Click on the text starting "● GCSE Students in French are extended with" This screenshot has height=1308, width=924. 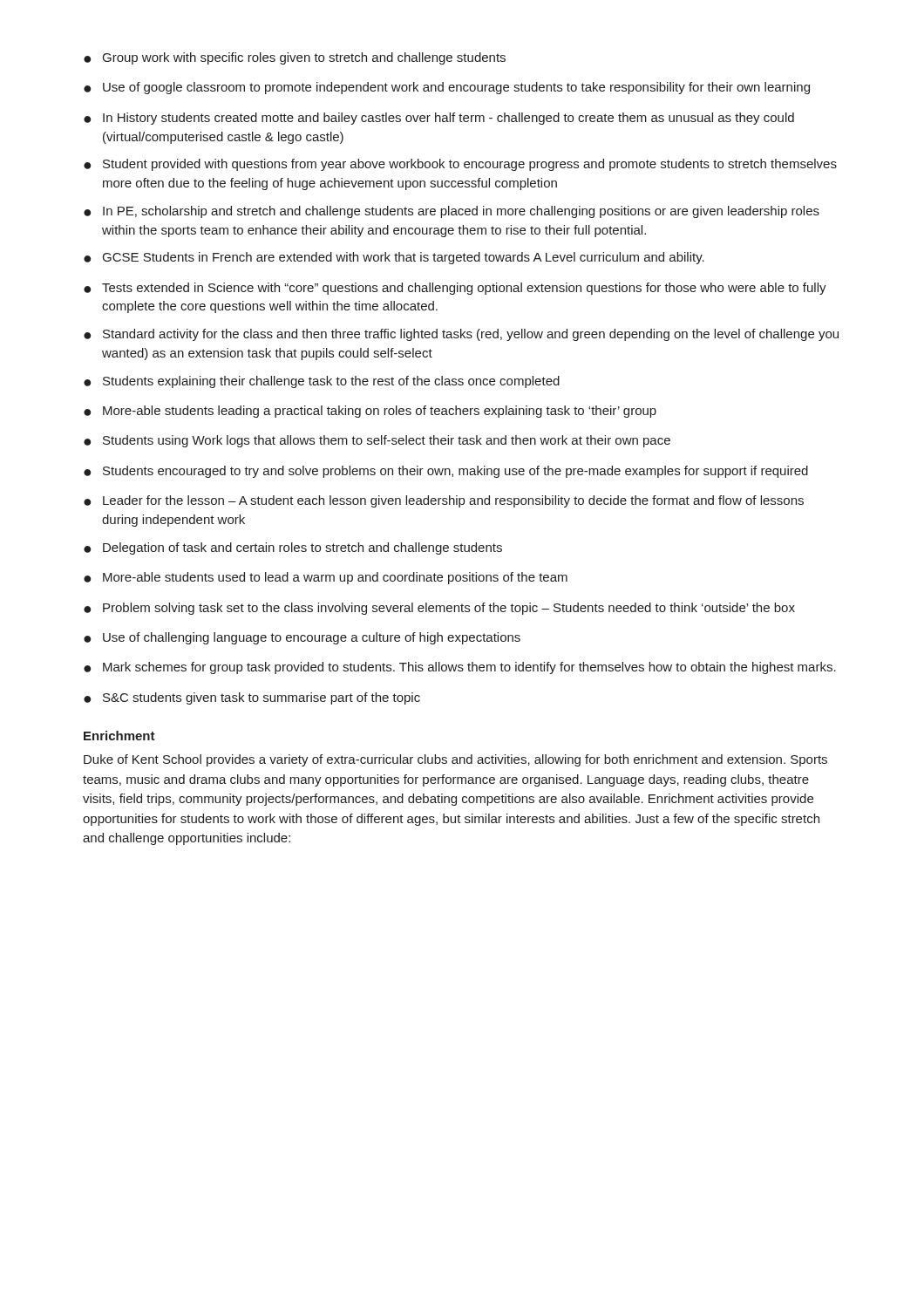tap(462, 259)
